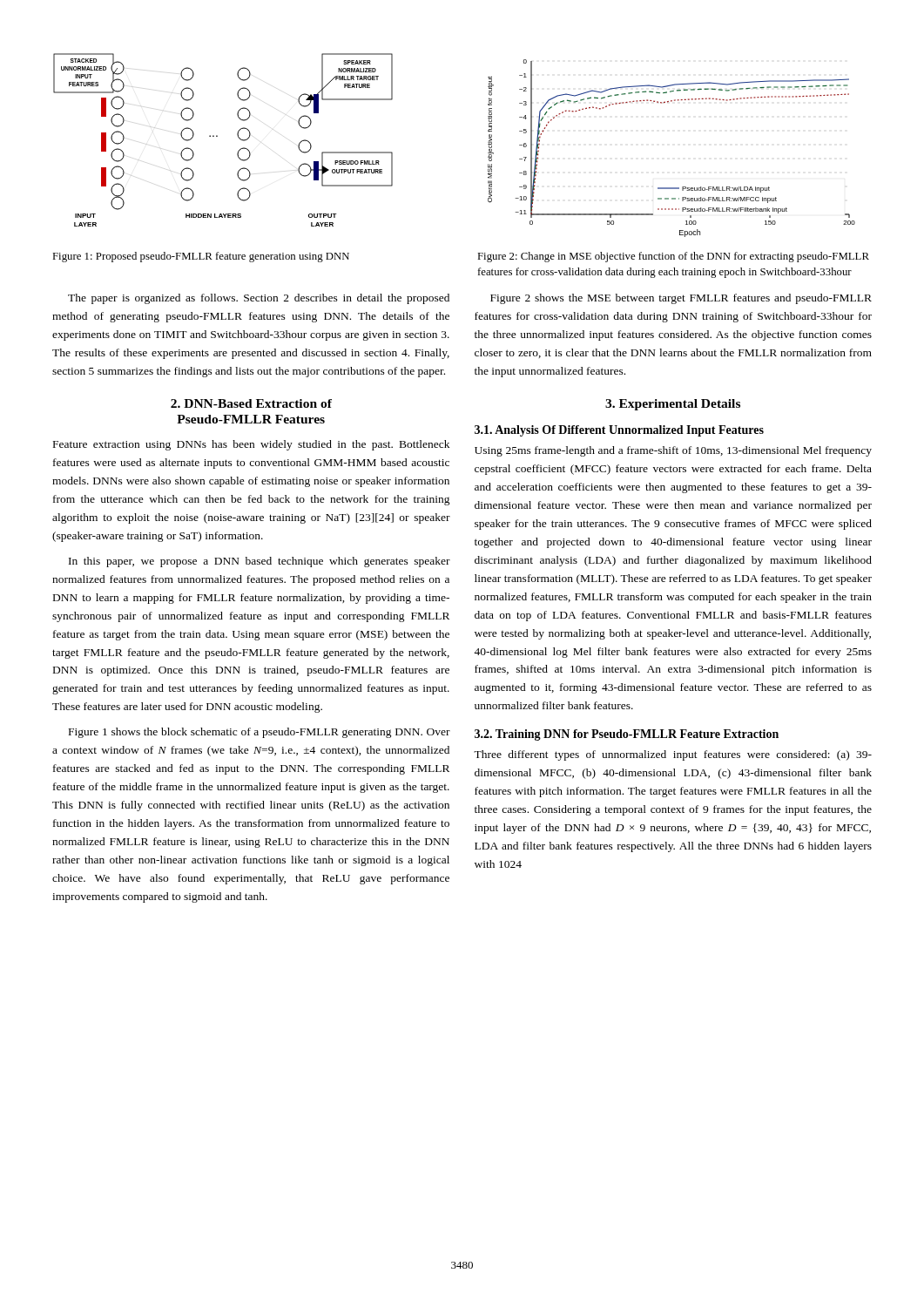Viewport: 924px width, 1307px height.
Task: Find the caption containing "Figure 1: Proposed"
Action: pyautogui.click(x=201, y=256)
